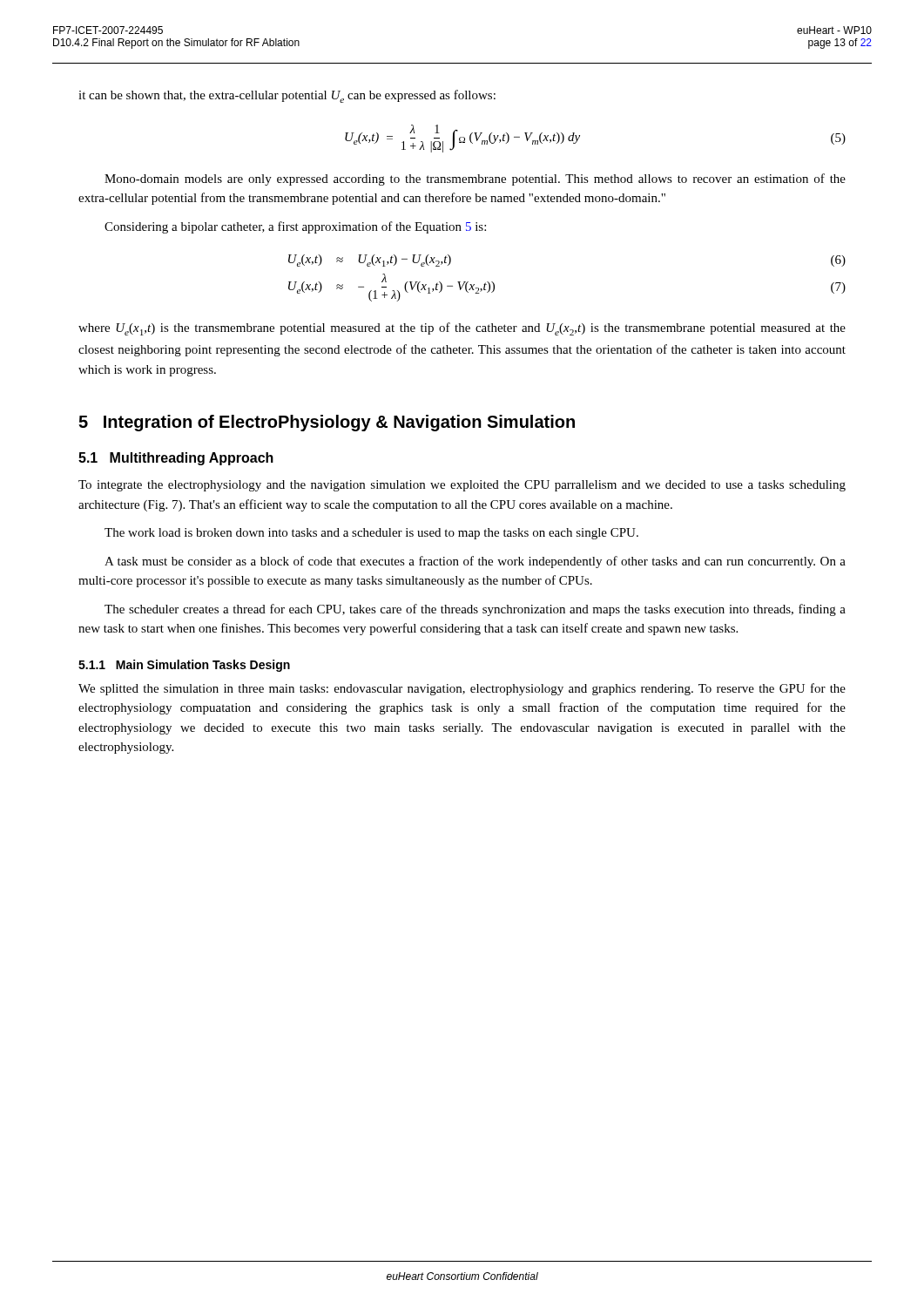Select the region starting "The work load is"
The height and width of the screenshot is (1307, 924).
pyautogui.click(x=372, y=533)
